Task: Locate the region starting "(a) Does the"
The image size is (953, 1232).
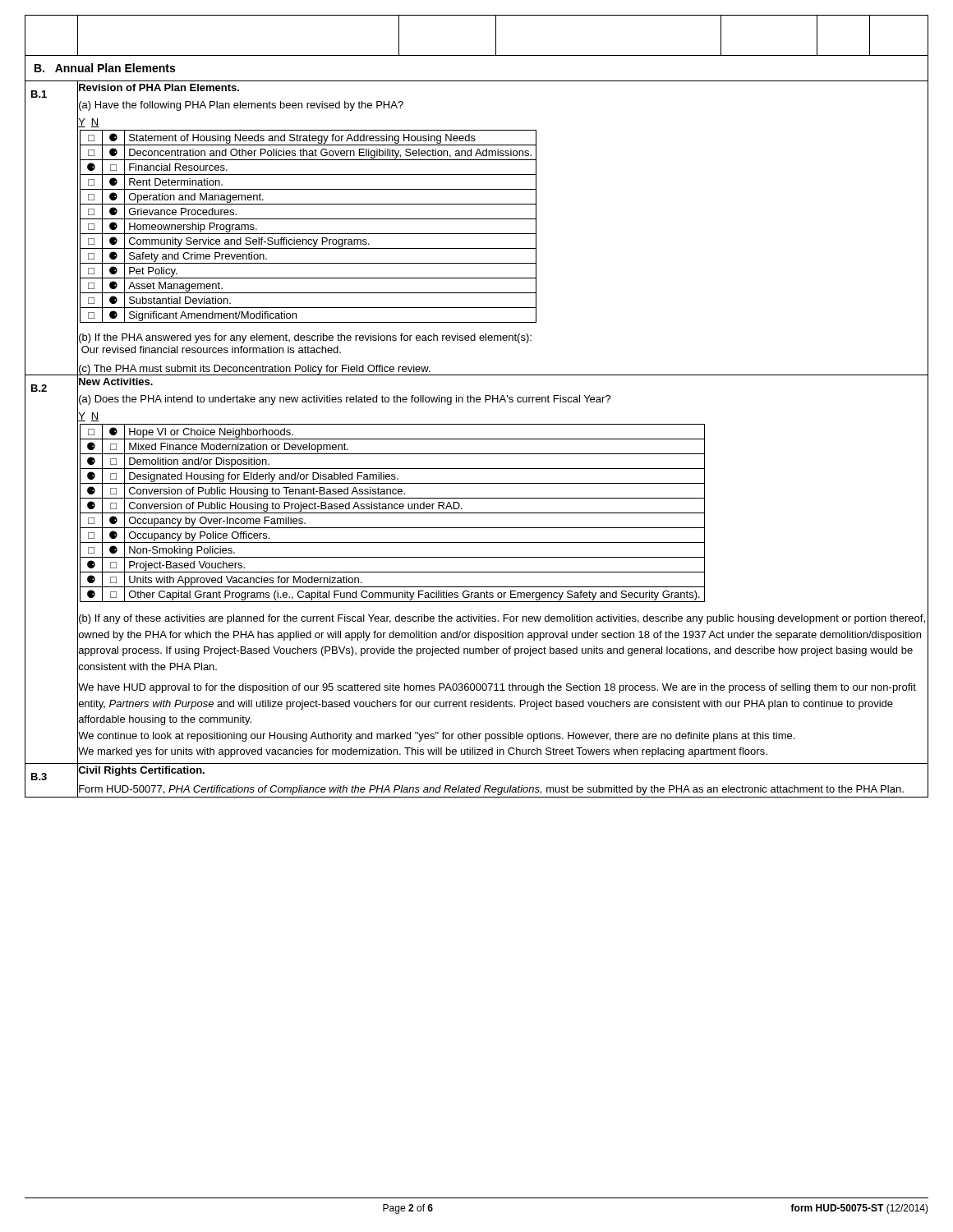Action: (345, 399)
